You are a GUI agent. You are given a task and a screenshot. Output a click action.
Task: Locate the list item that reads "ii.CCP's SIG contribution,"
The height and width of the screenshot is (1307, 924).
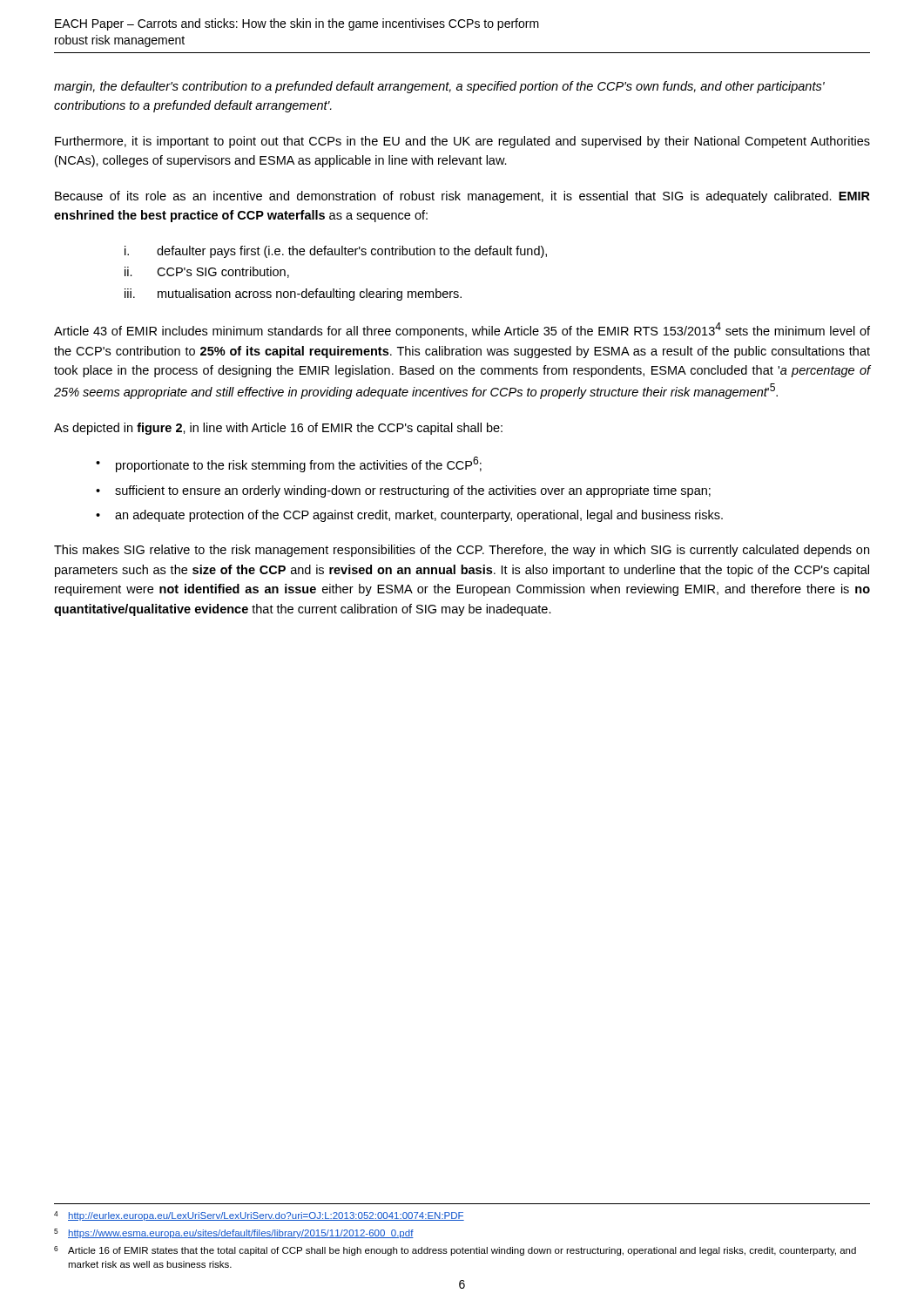pyautogui.click(x=207, y=272)
